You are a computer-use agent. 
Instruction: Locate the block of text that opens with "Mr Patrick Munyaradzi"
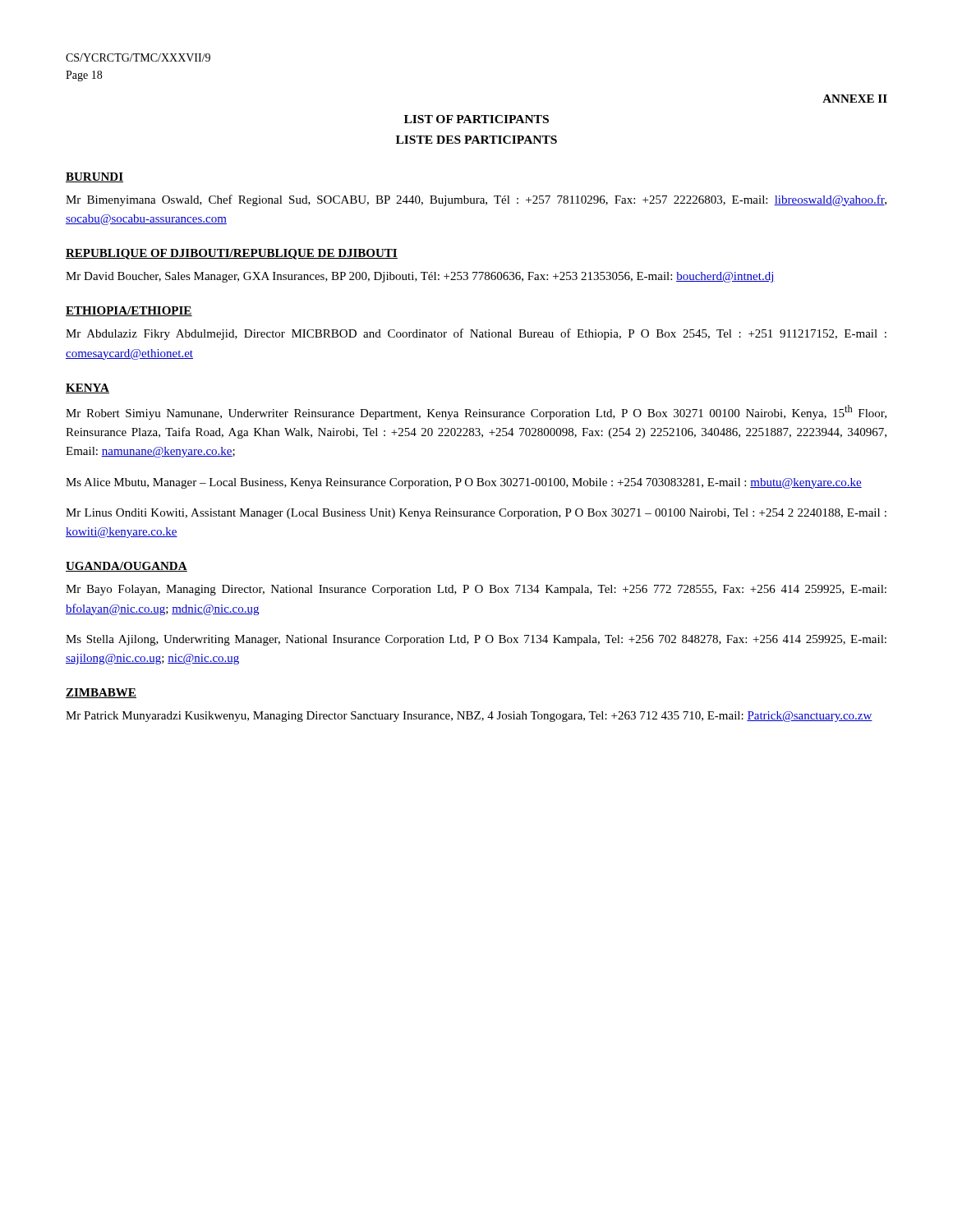click(469, 716)
